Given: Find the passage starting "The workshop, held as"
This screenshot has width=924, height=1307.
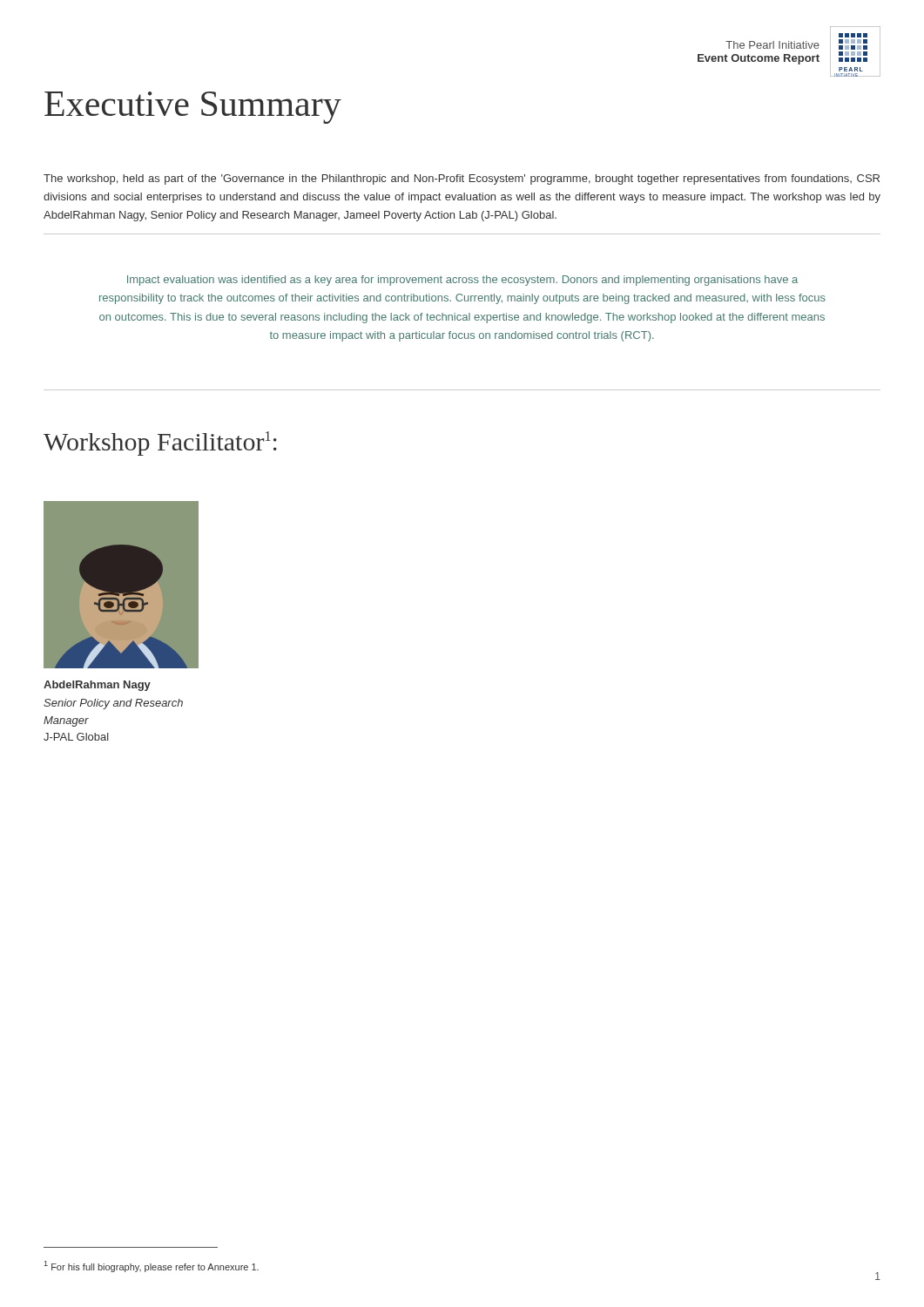Looking at the screenshot, I should coord(462,197).
